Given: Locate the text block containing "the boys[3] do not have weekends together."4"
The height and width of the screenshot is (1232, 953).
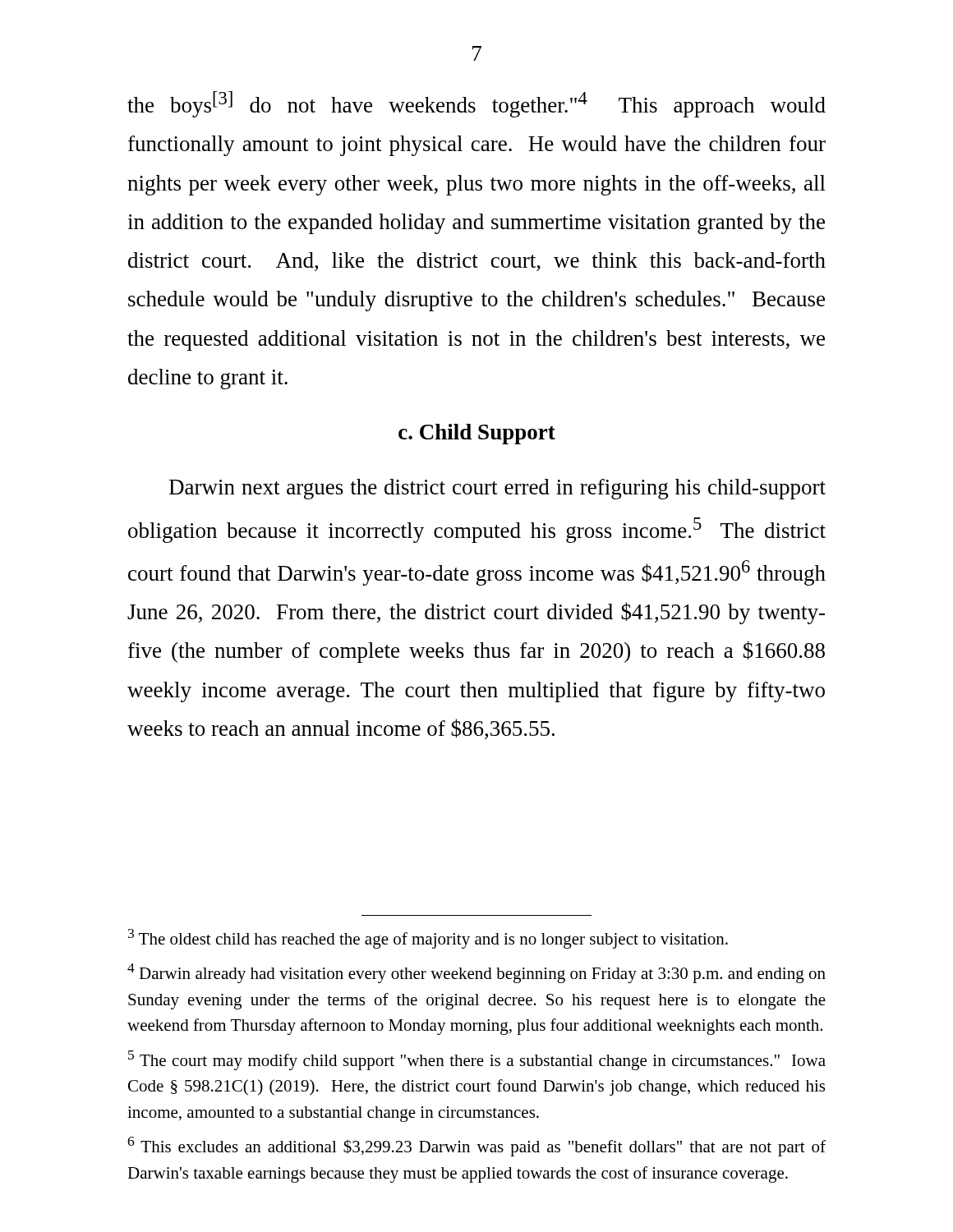Looking at the screenshot, I should tap(476, 238).
